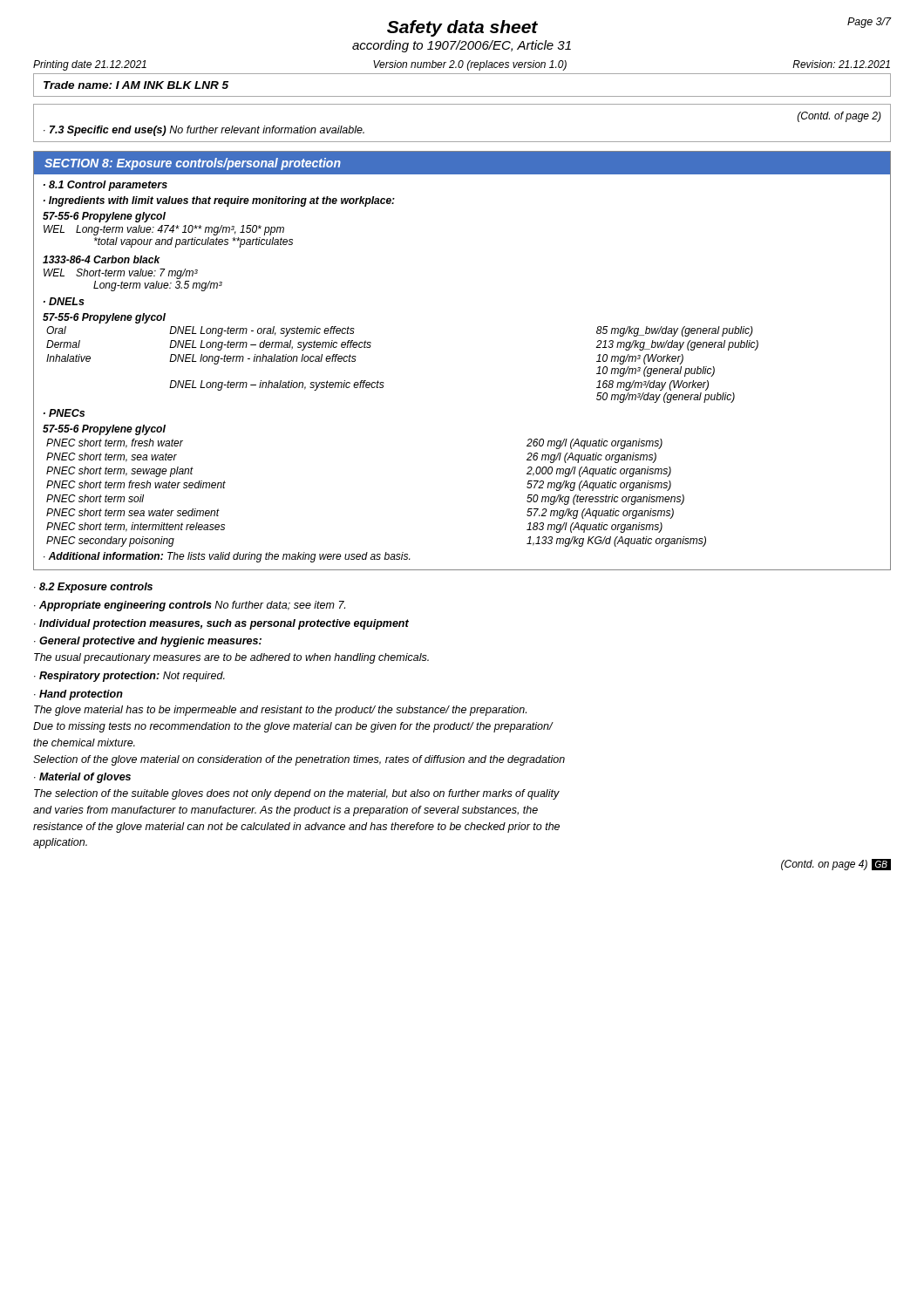The height and width of the screenshot is (1308, 924).
Task: Locate the element starting "· PNECs"
Action: [x=64, y=414]
